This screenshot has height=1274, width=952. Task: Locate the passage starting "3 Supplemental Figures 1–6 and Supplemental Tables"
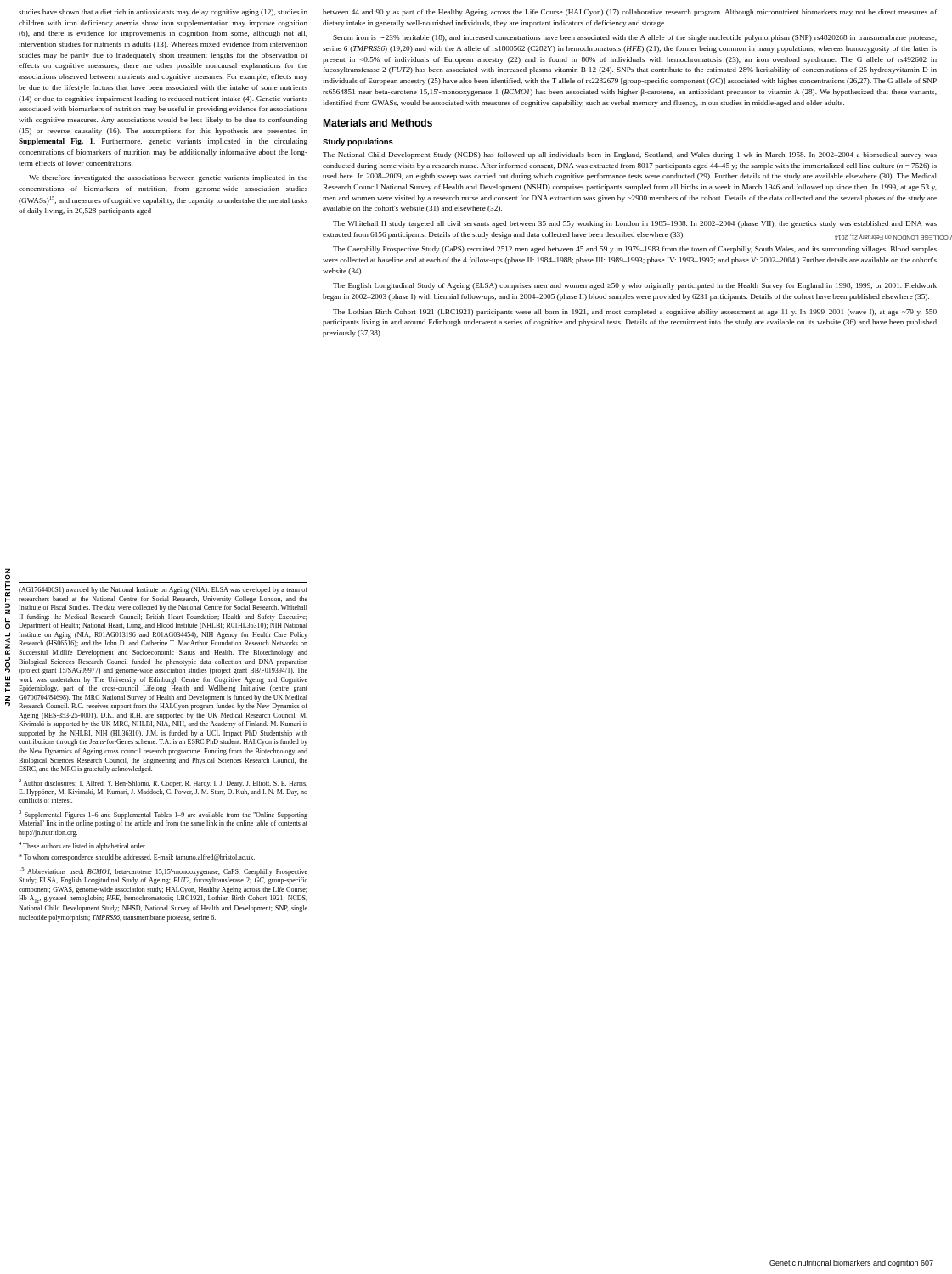tap(163, 823)
